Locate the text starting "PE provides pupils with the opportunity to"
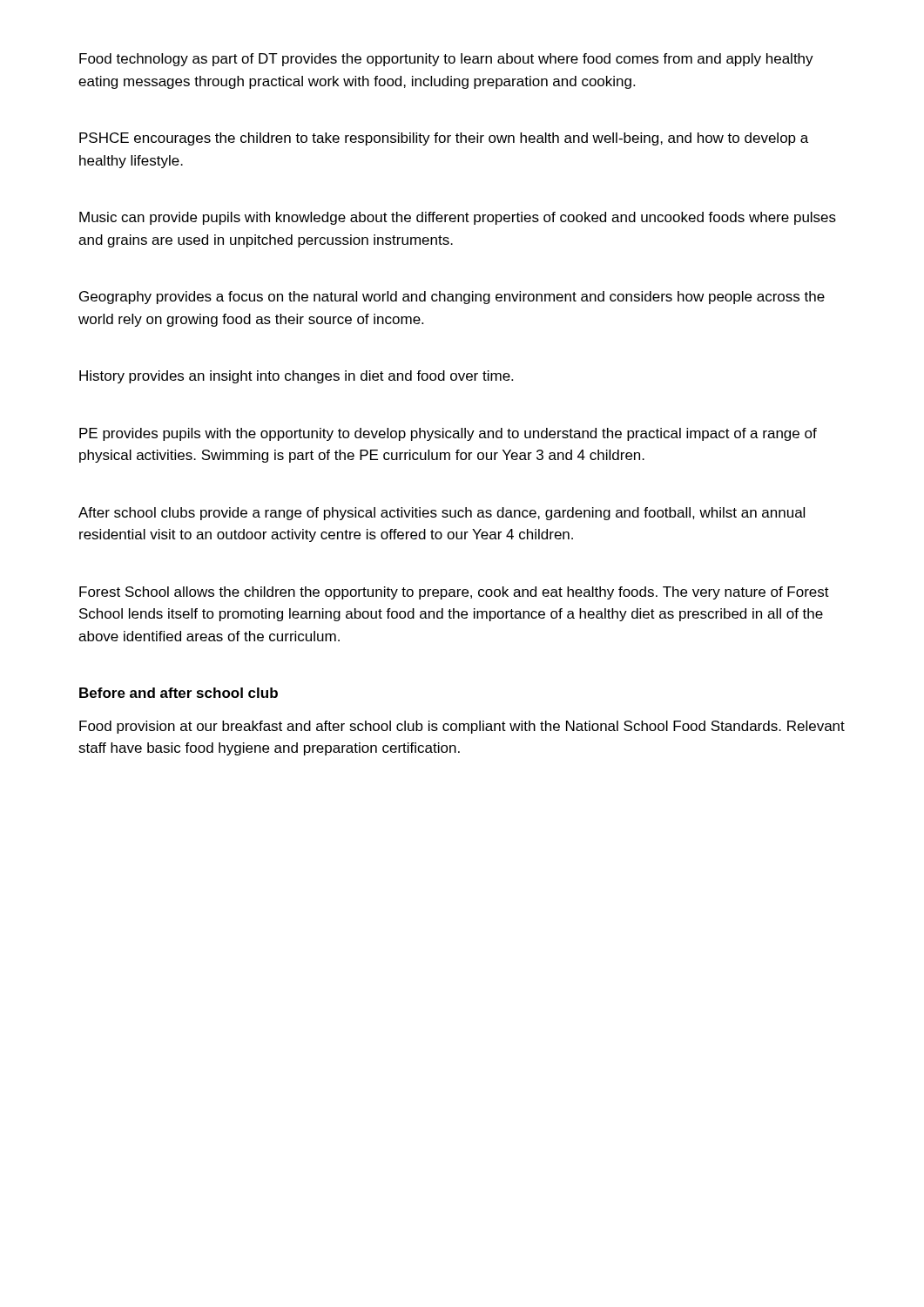This screenshot has height=1307, width=924. pos(447,444)
